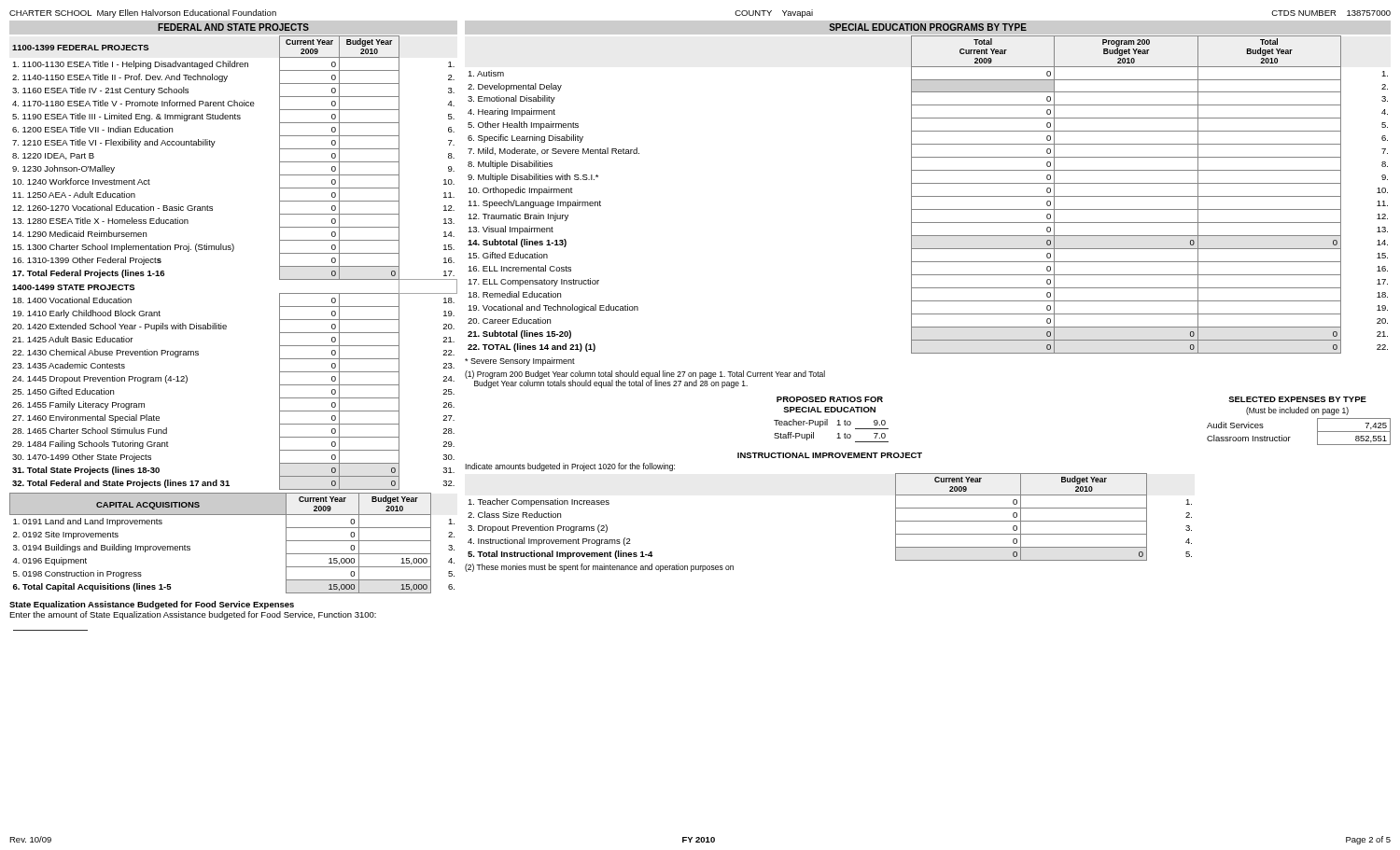Point to the section header beginning "SPECIAL EDUCATION PROGRAMS BY"
Image resolution: width=1400 pixels, height=850 pixels.
[x=928, y=27]
